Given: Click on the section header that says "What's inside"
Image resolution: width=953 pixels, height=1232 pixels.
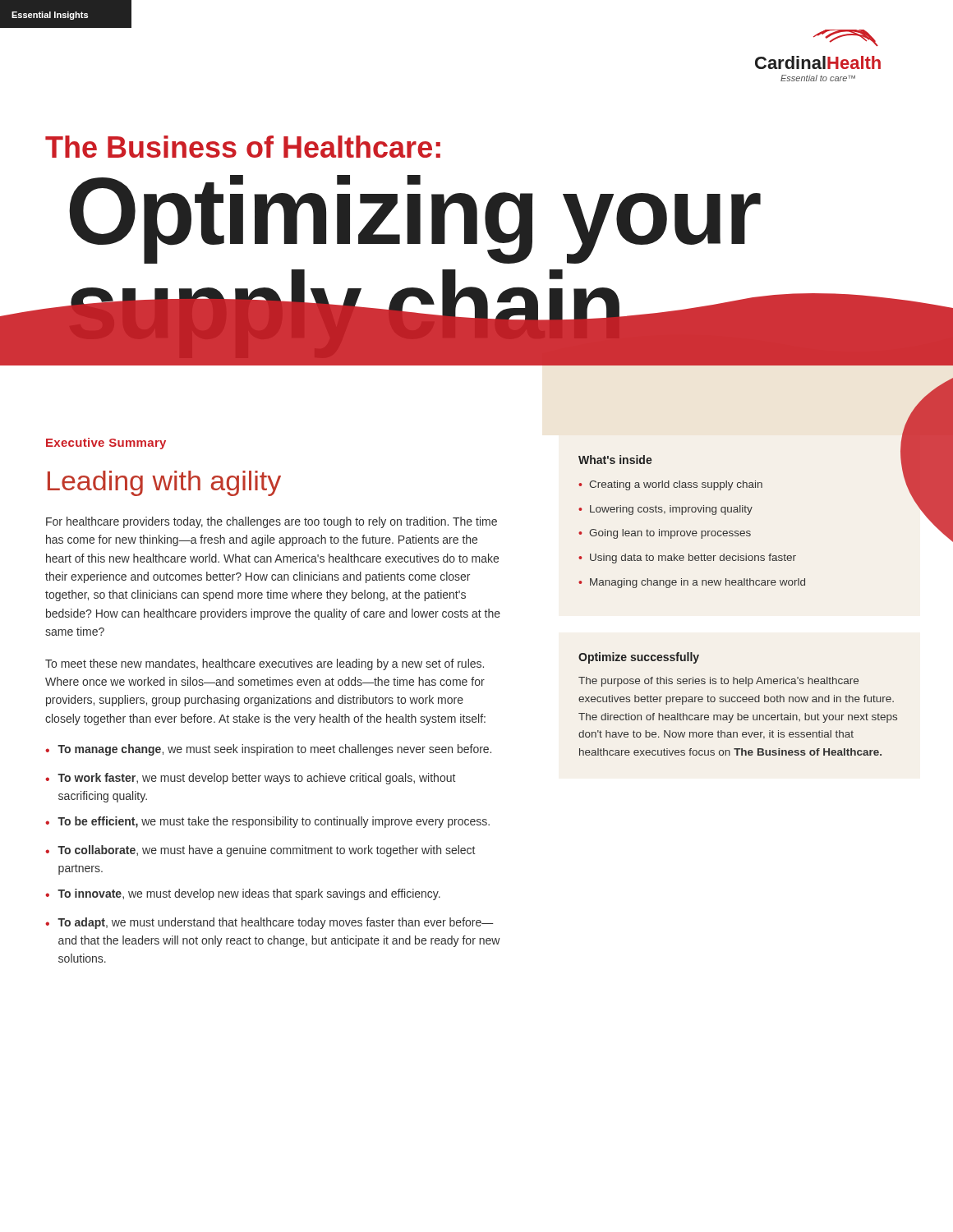Looking at the screenshot, I should (615, 460).
